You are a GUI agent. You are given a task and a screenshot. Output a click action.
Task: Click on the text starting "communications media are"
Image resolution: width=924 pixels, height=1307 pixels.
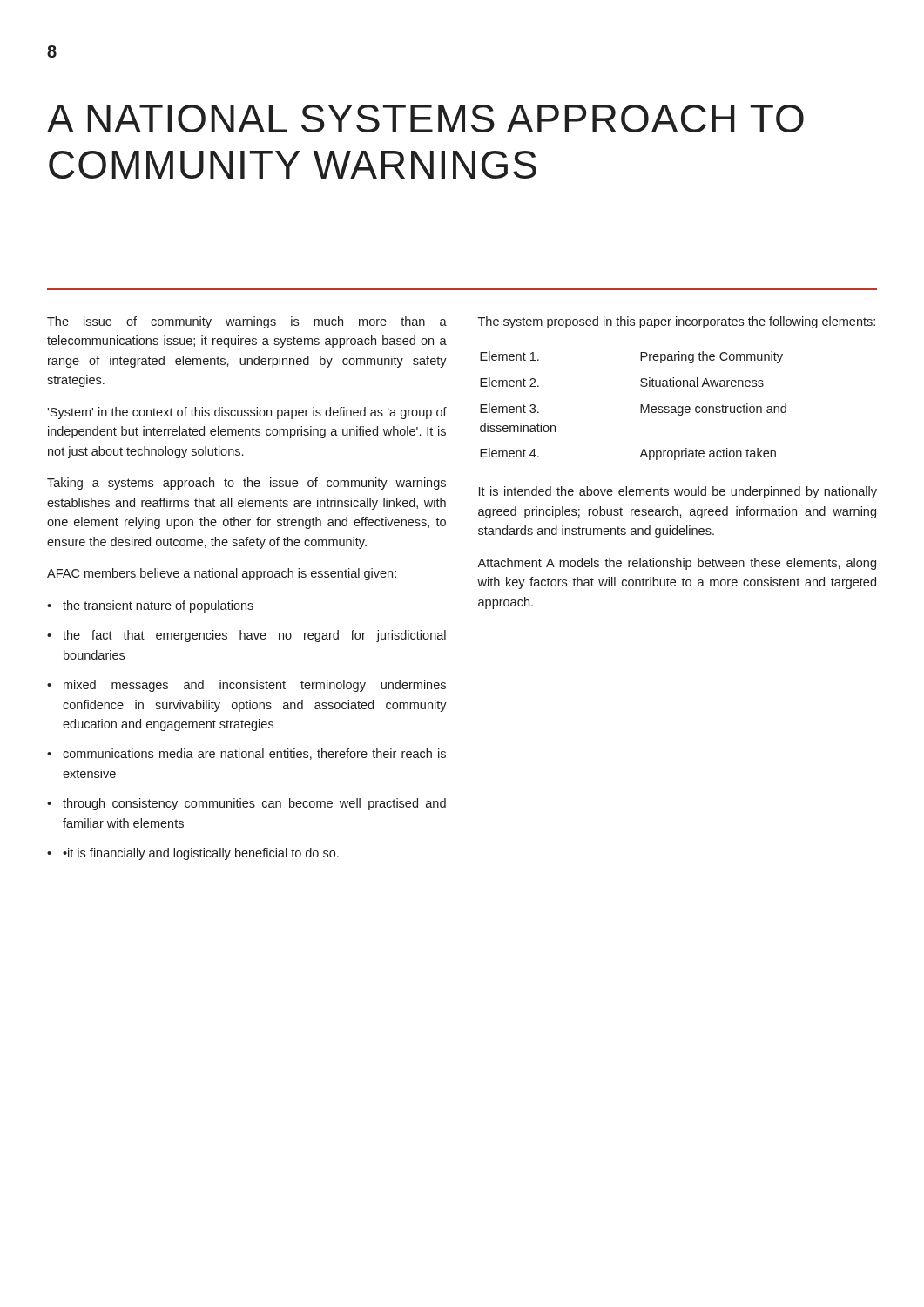255,764
